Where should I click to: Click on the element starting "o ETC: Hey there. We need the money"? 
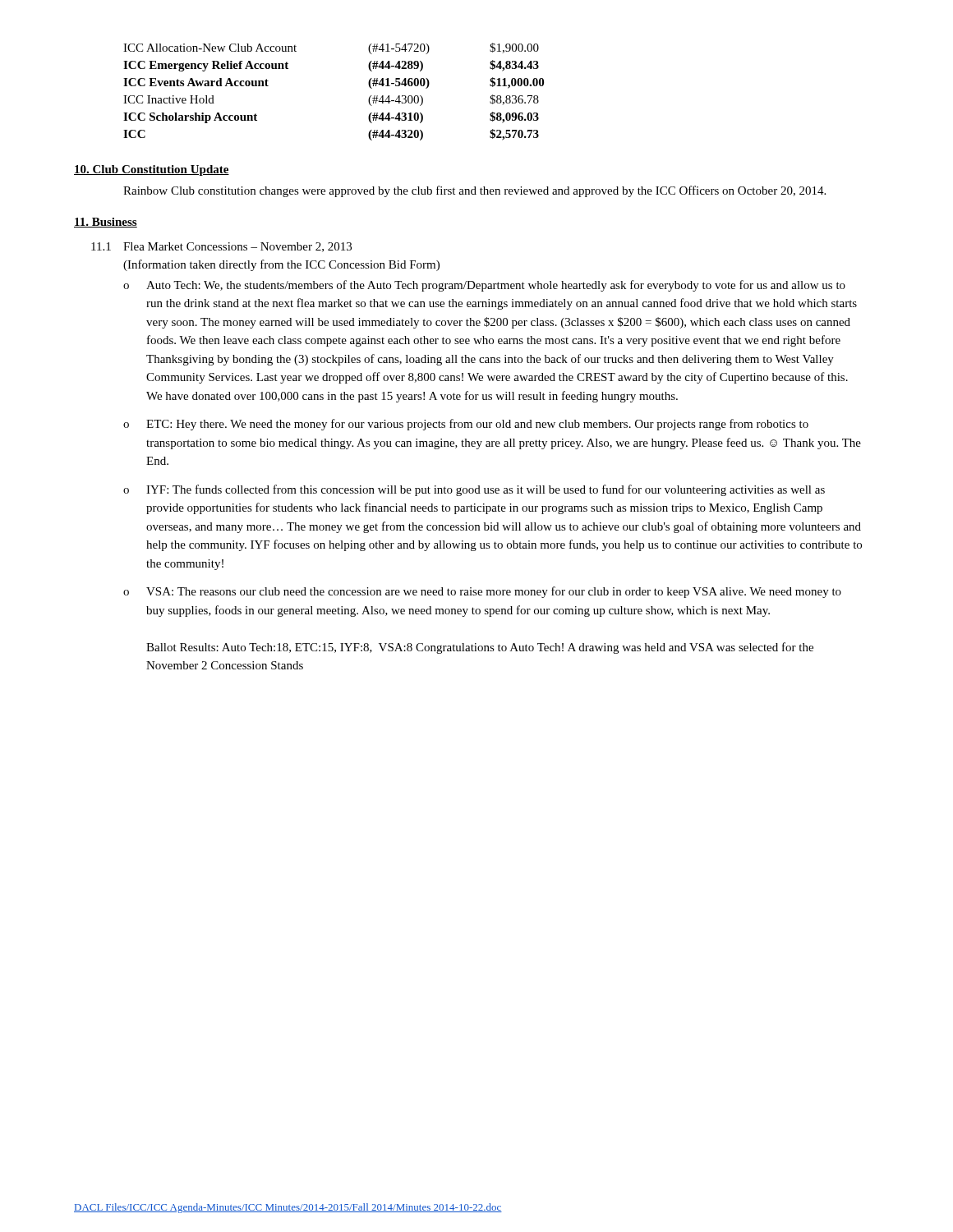coord(493,443)
